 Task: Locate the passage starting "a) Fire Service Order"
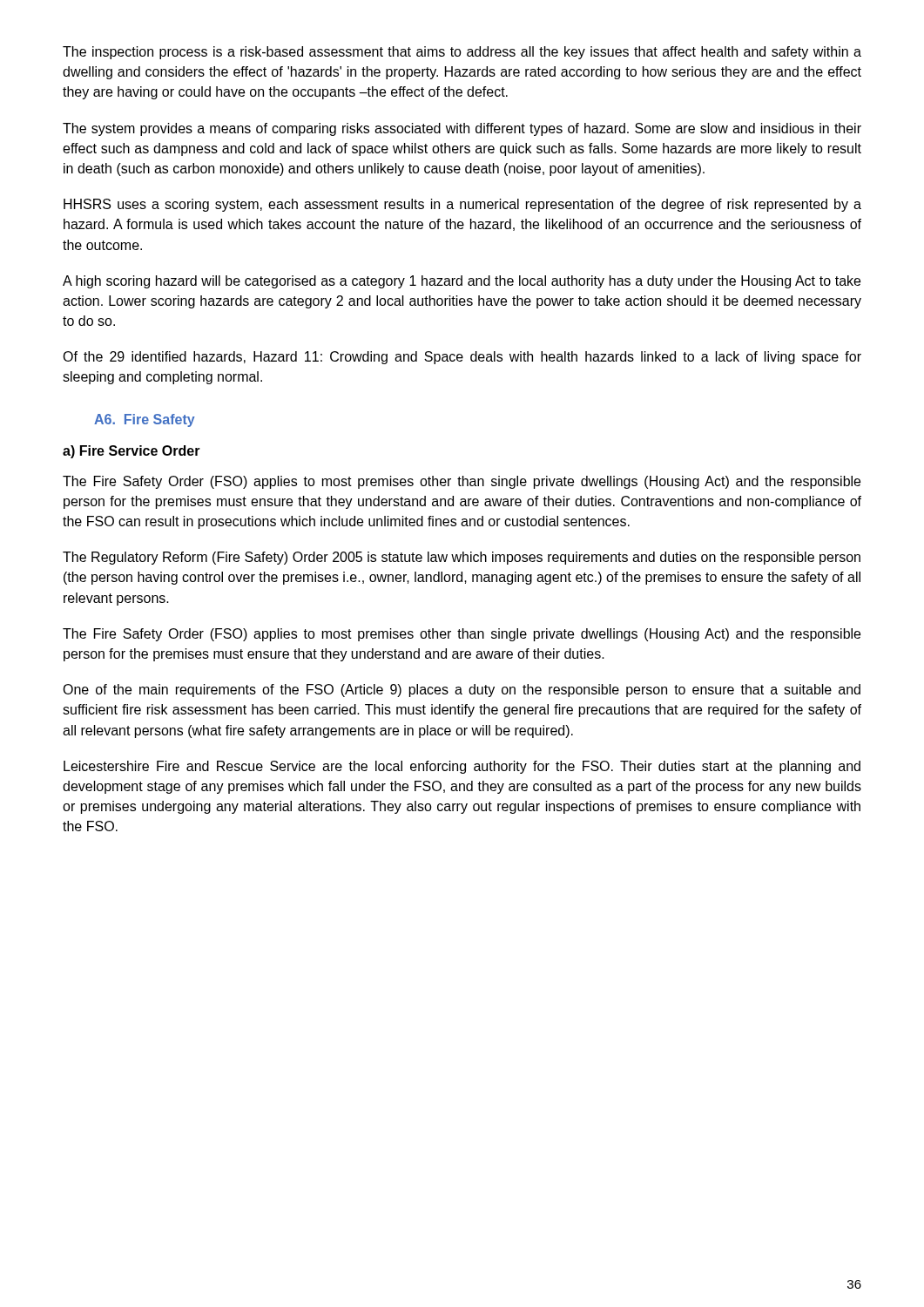(131, 451)
